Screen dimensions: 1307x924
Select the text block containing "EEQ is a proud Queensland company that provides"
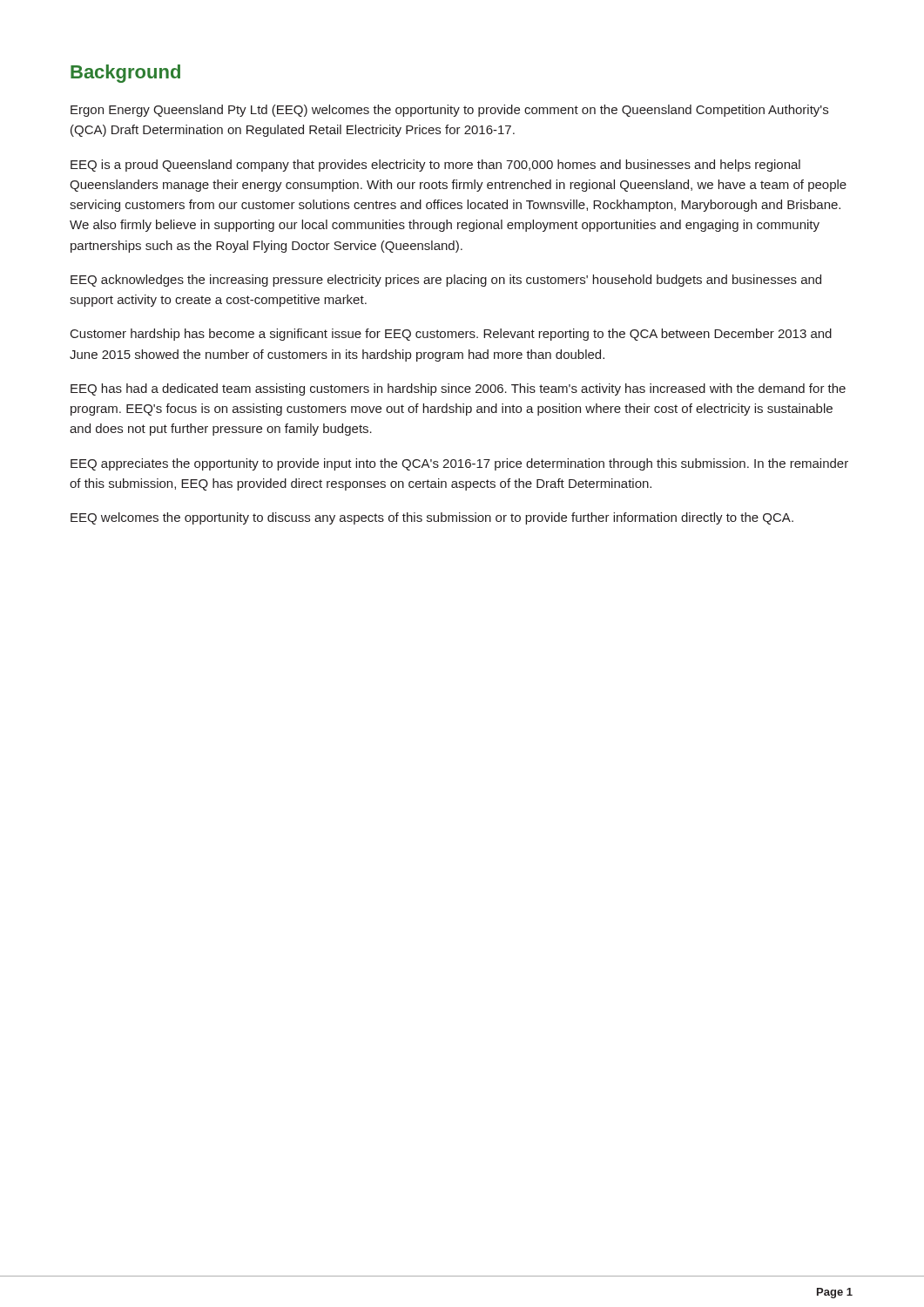tap(458, 204)
